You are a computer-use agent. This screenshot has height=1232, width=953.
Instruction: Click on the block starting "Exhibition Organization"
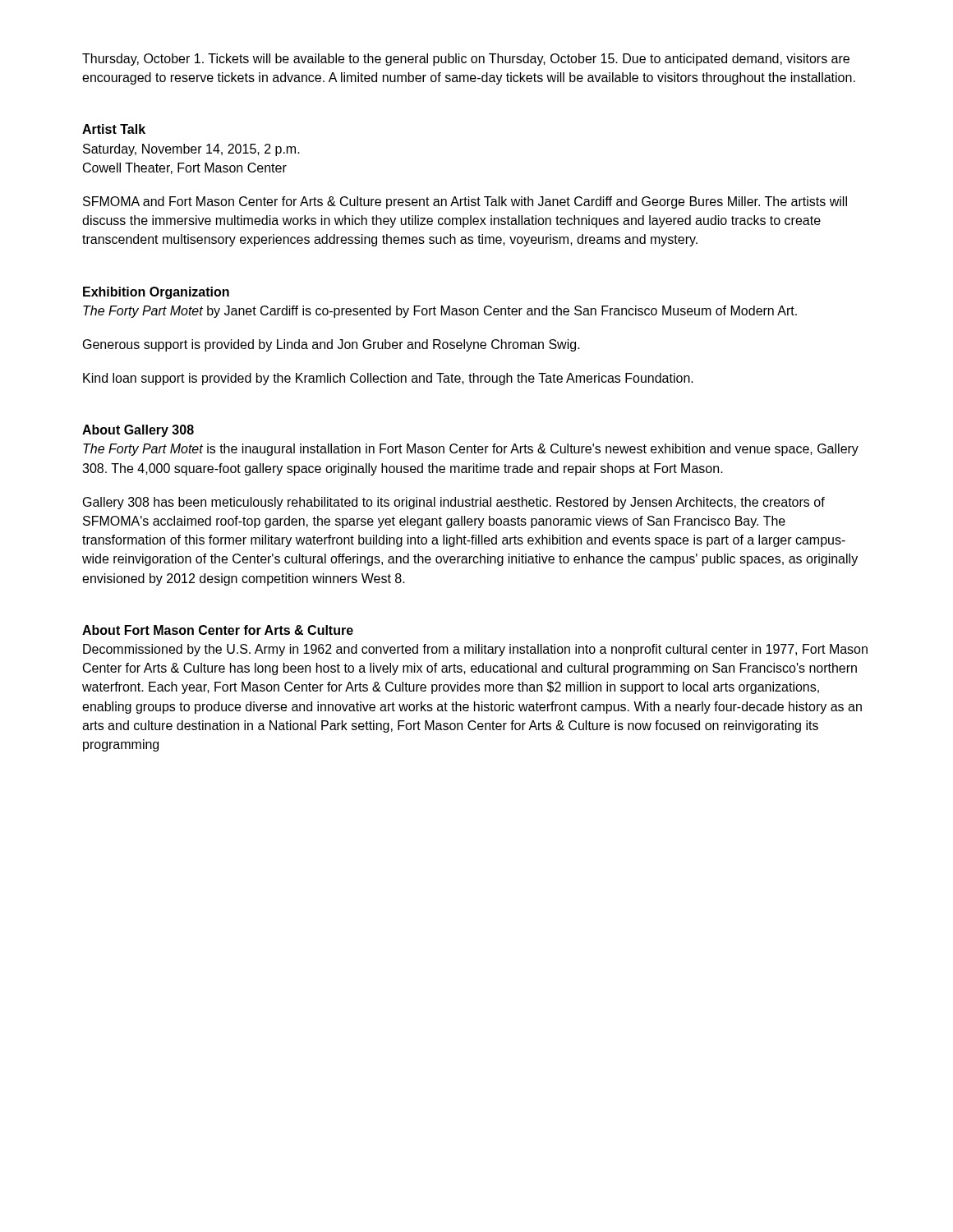pos(156,292)
